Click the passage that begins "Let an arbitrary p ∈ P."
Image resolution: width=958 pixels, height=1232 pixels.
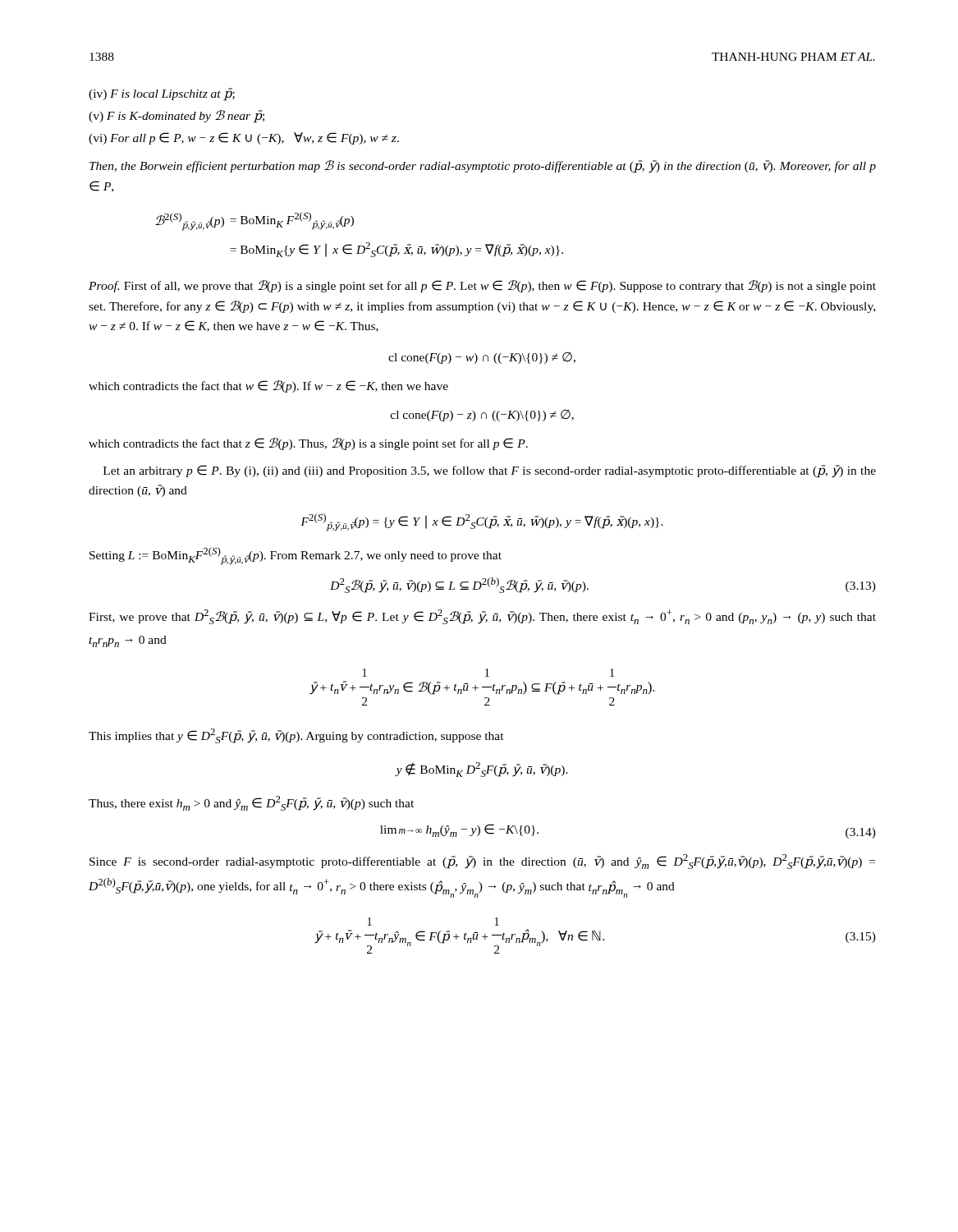pos(482,480)
